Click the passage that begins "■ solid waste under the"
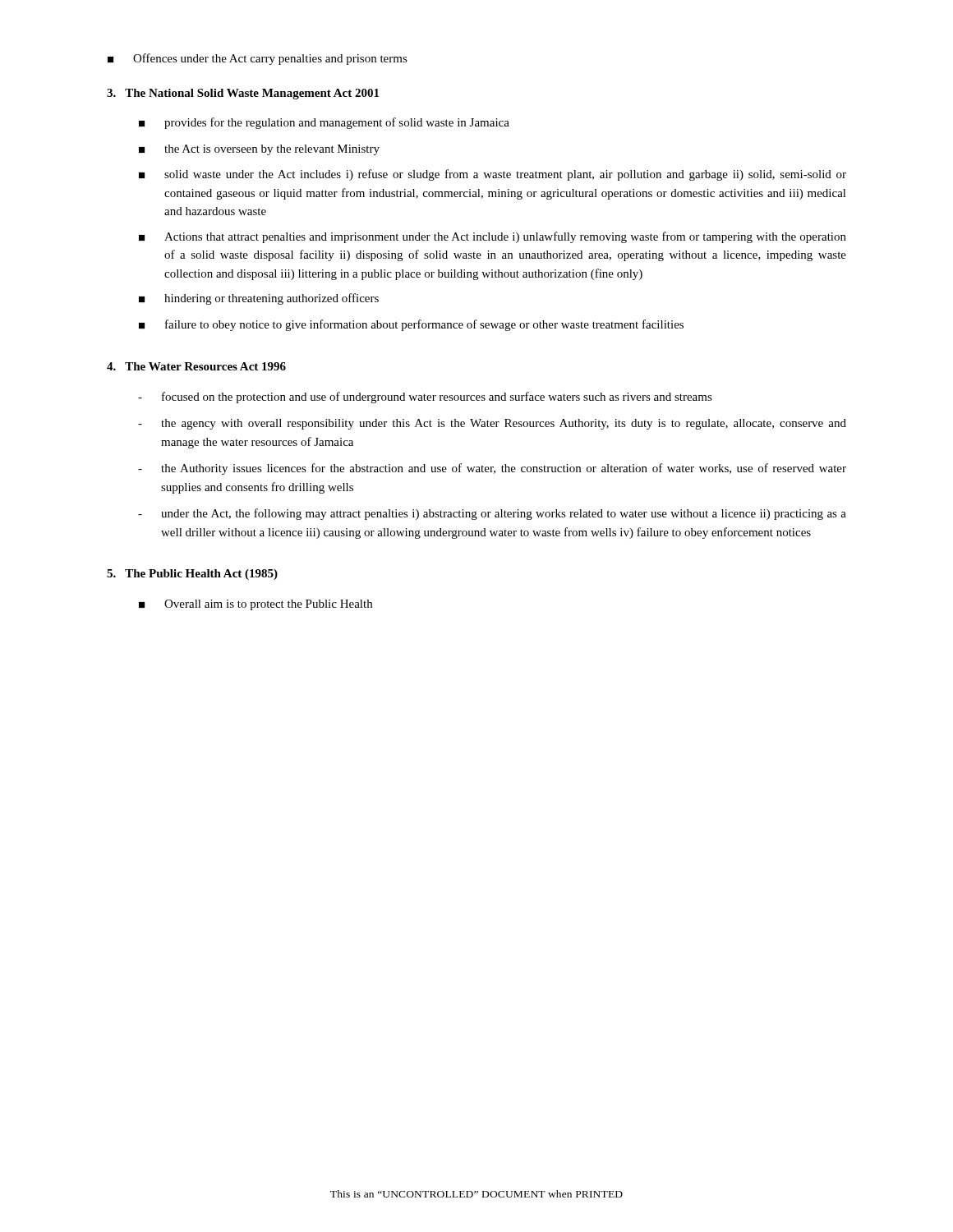The width and height of the screenshot is (953, 1232). (x=492, y=193)
